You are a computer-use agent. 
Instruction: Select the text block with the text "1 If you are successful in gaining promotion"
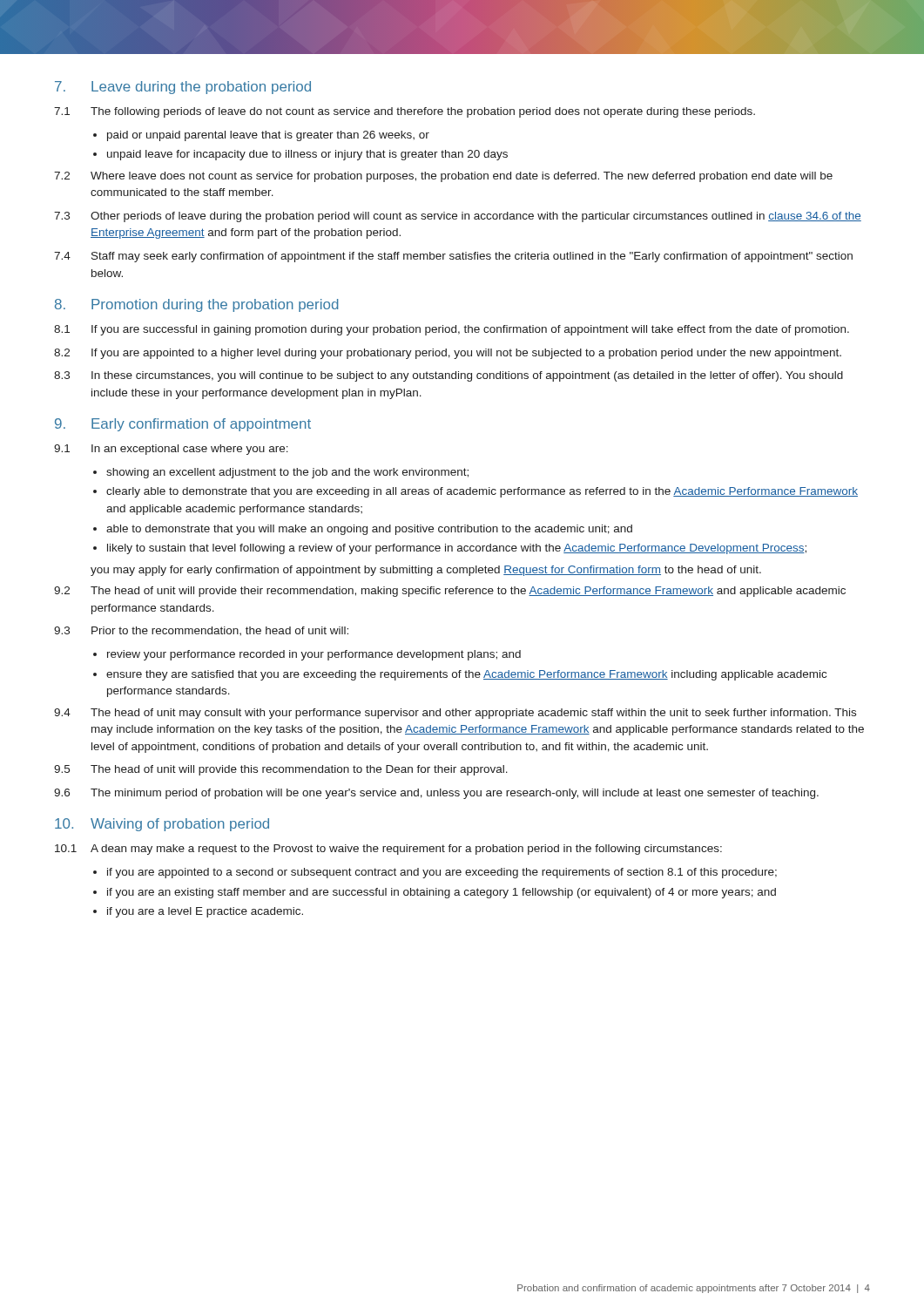pyautogui.click(x=462, y=329)
